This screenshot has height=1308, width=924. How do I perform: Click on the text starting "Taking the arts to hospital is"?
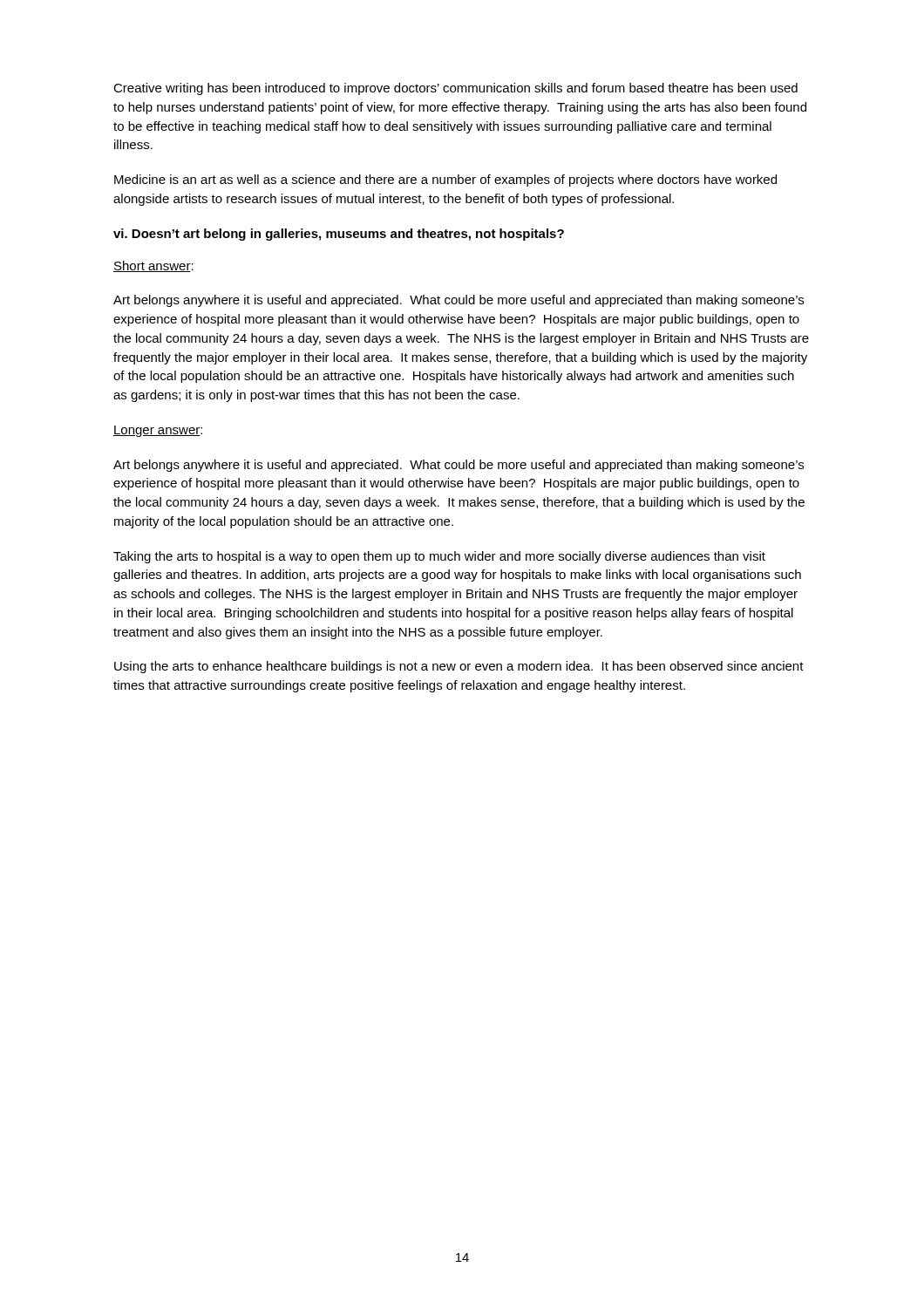457,593
